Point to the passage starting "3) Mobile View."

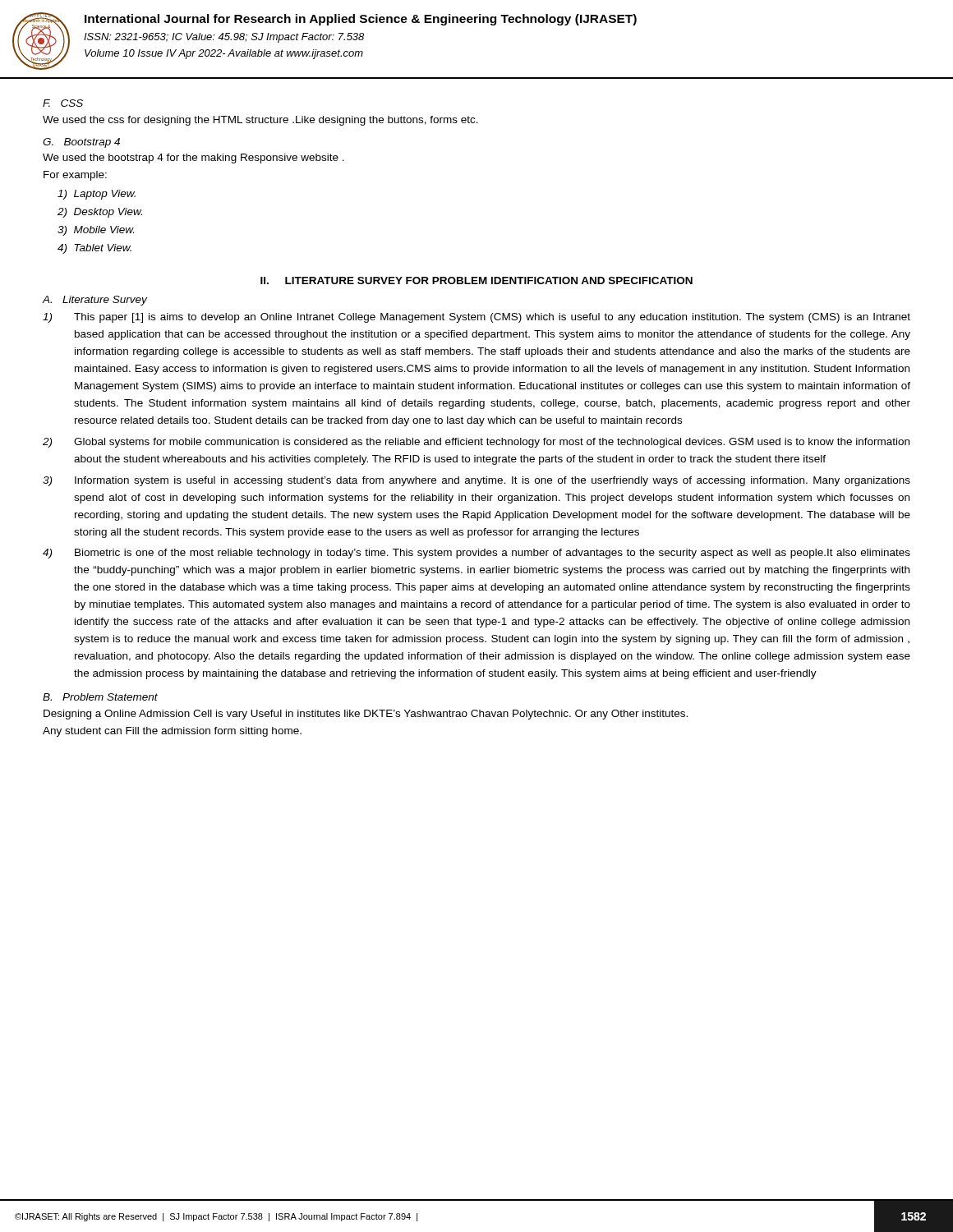click(x=97, y=229)
